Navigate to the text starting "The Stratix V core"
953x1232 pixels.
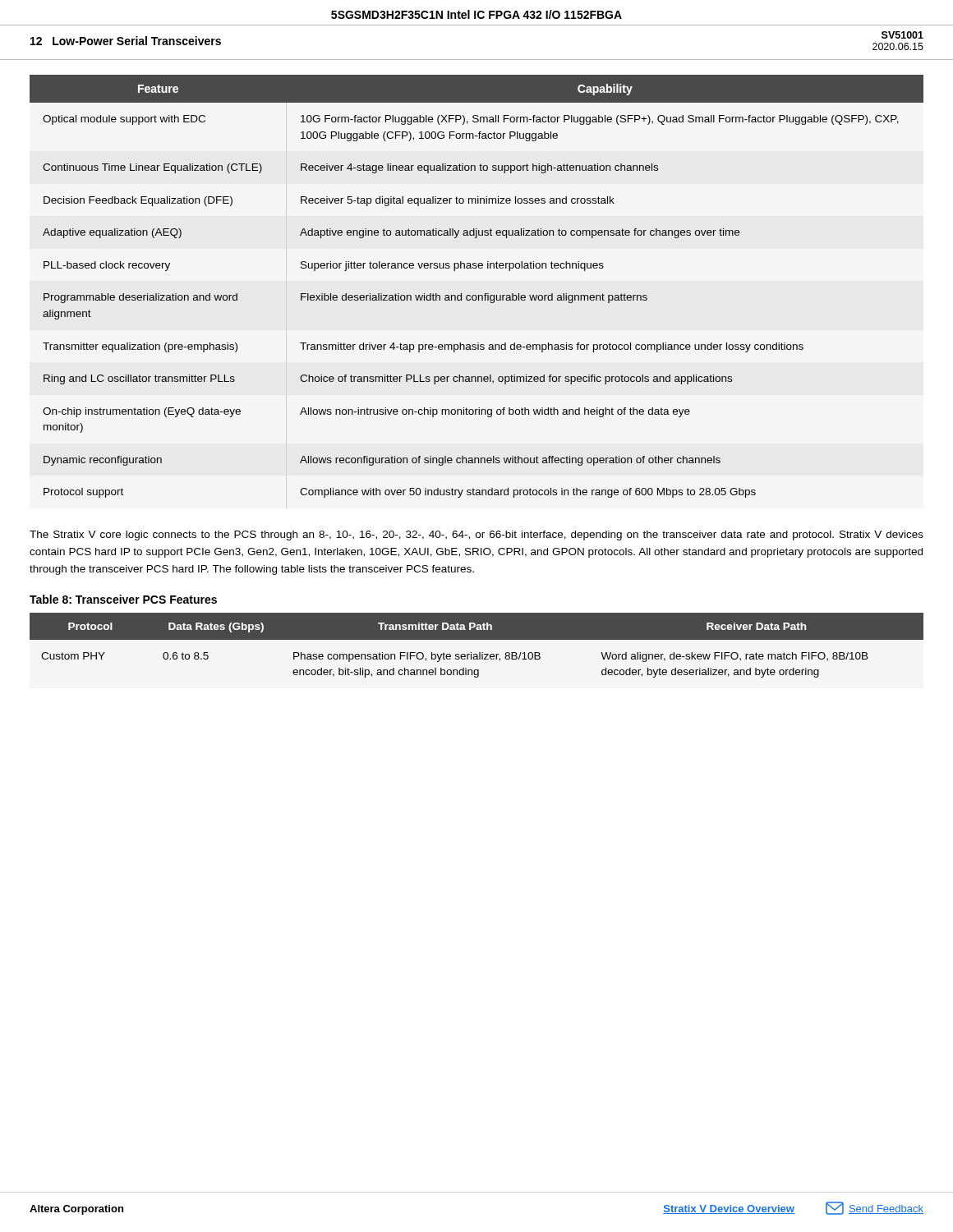pos(476,551)
